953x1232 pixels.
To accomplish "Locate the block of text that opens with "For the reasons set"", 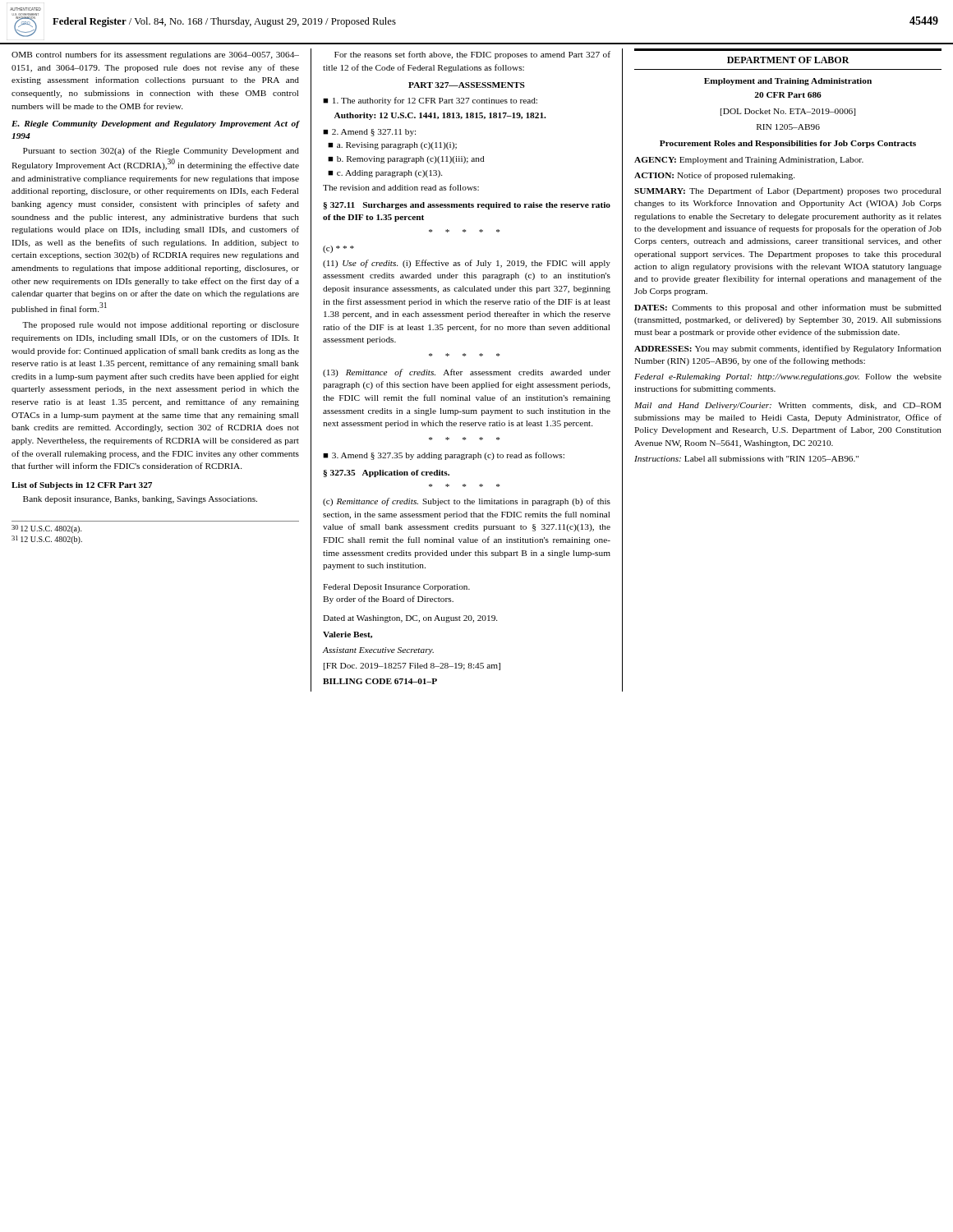I will tap(467, 61).
